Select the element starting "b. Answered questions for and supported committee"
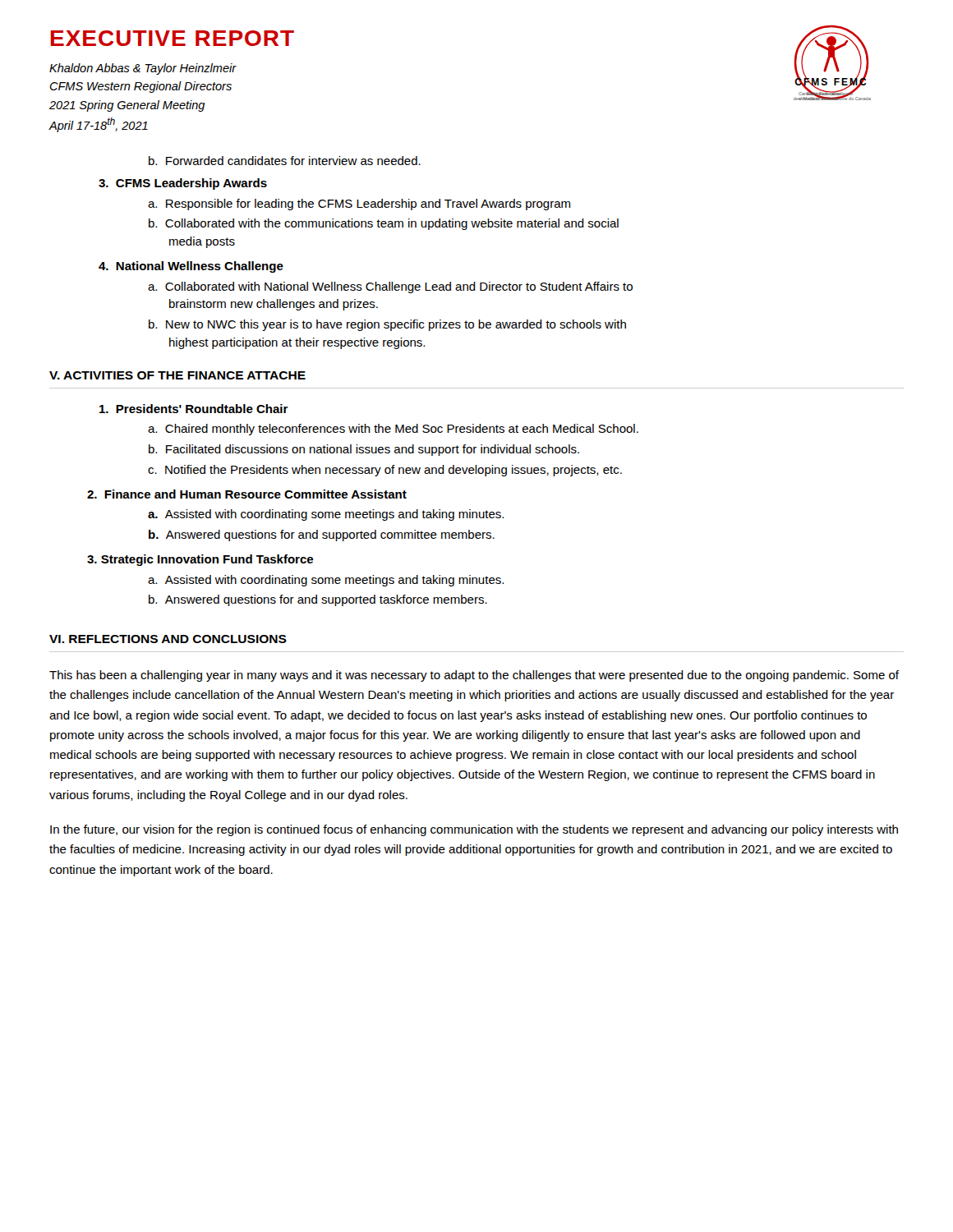953x1232 pixels. 322,534
